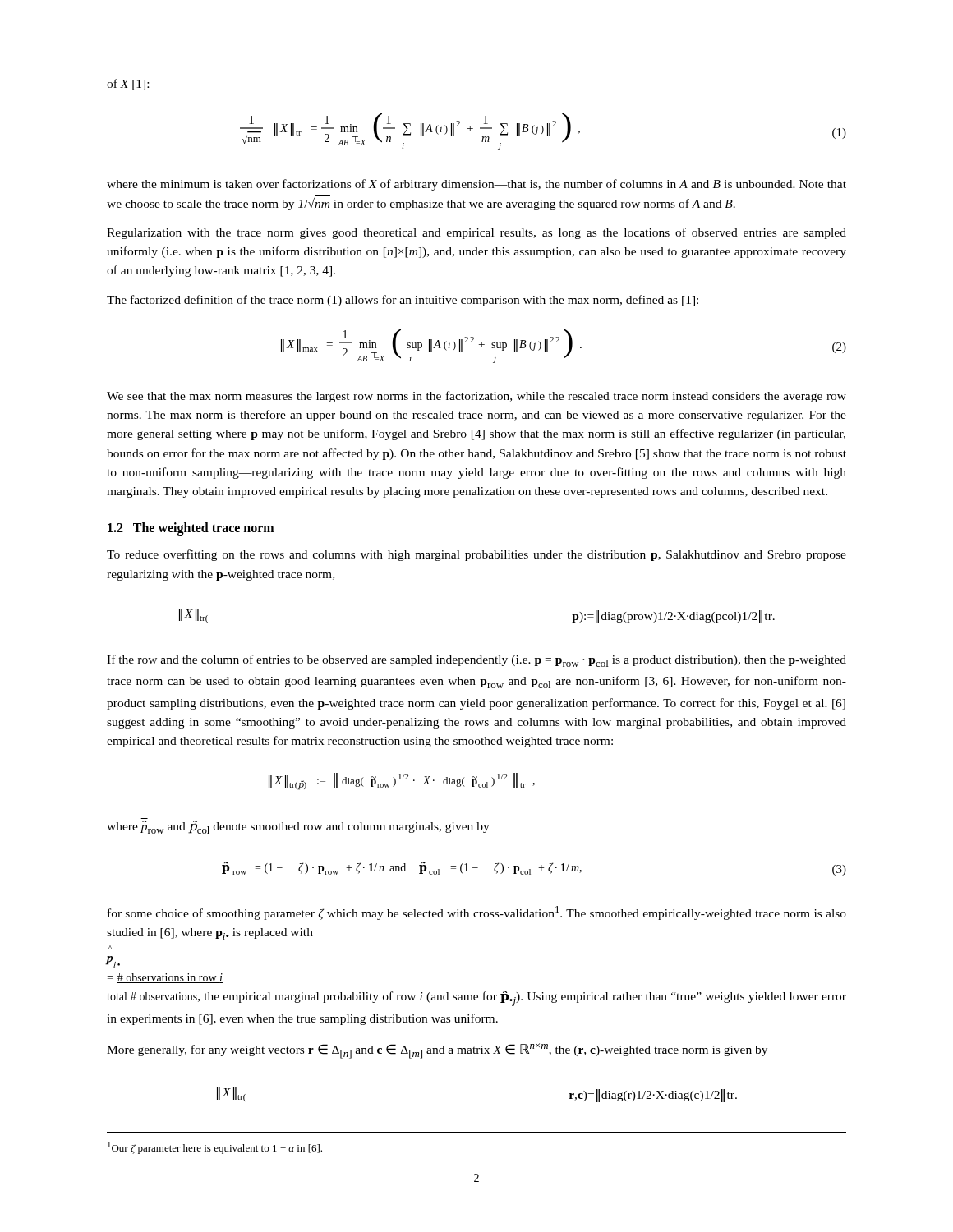Locate the block of text that opens with "To reduce overfitting"

[476, 564]
